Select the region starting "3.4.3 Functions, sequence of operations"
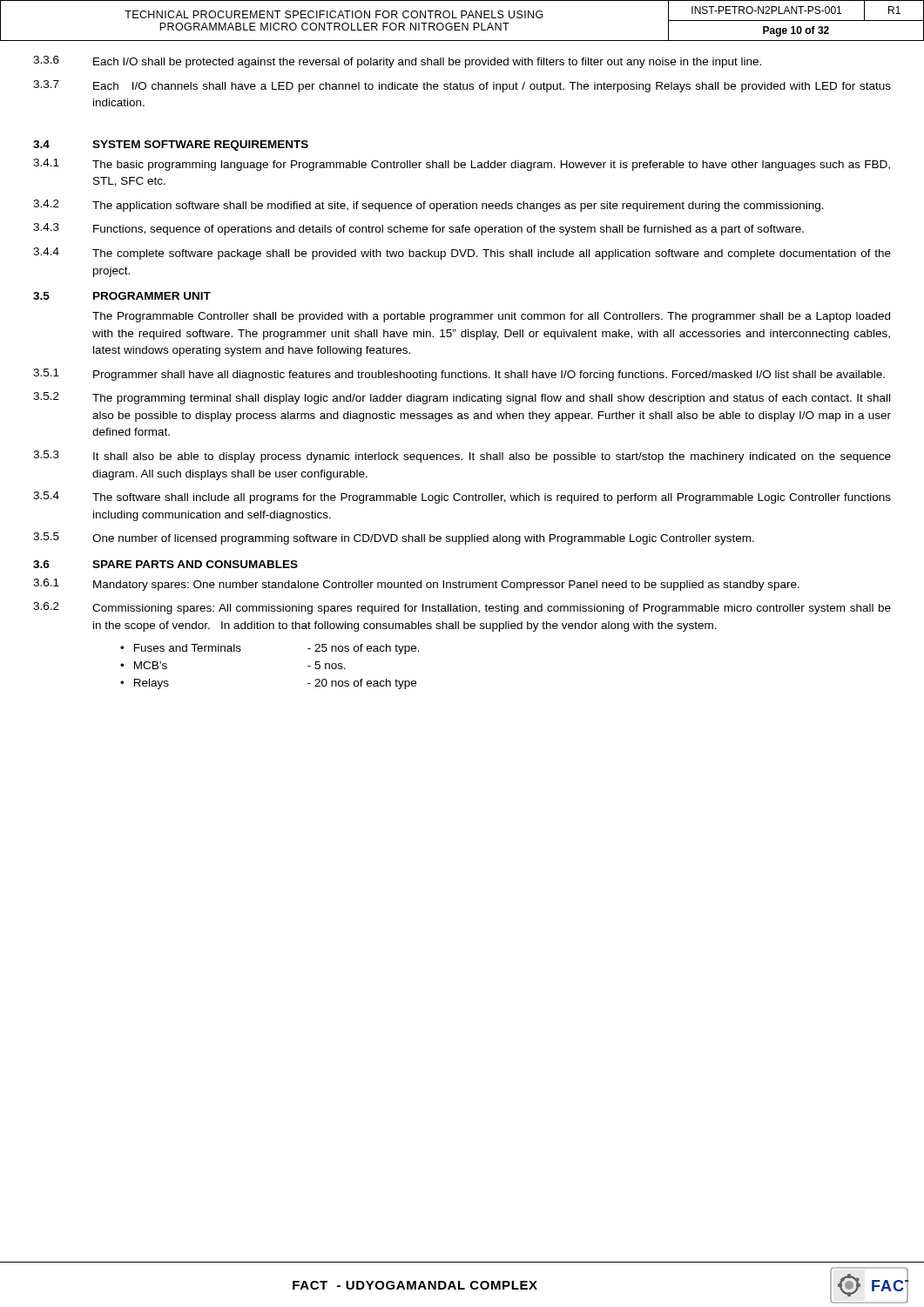Viewport: 924px width, 1307px height. [x=462, y=229]
